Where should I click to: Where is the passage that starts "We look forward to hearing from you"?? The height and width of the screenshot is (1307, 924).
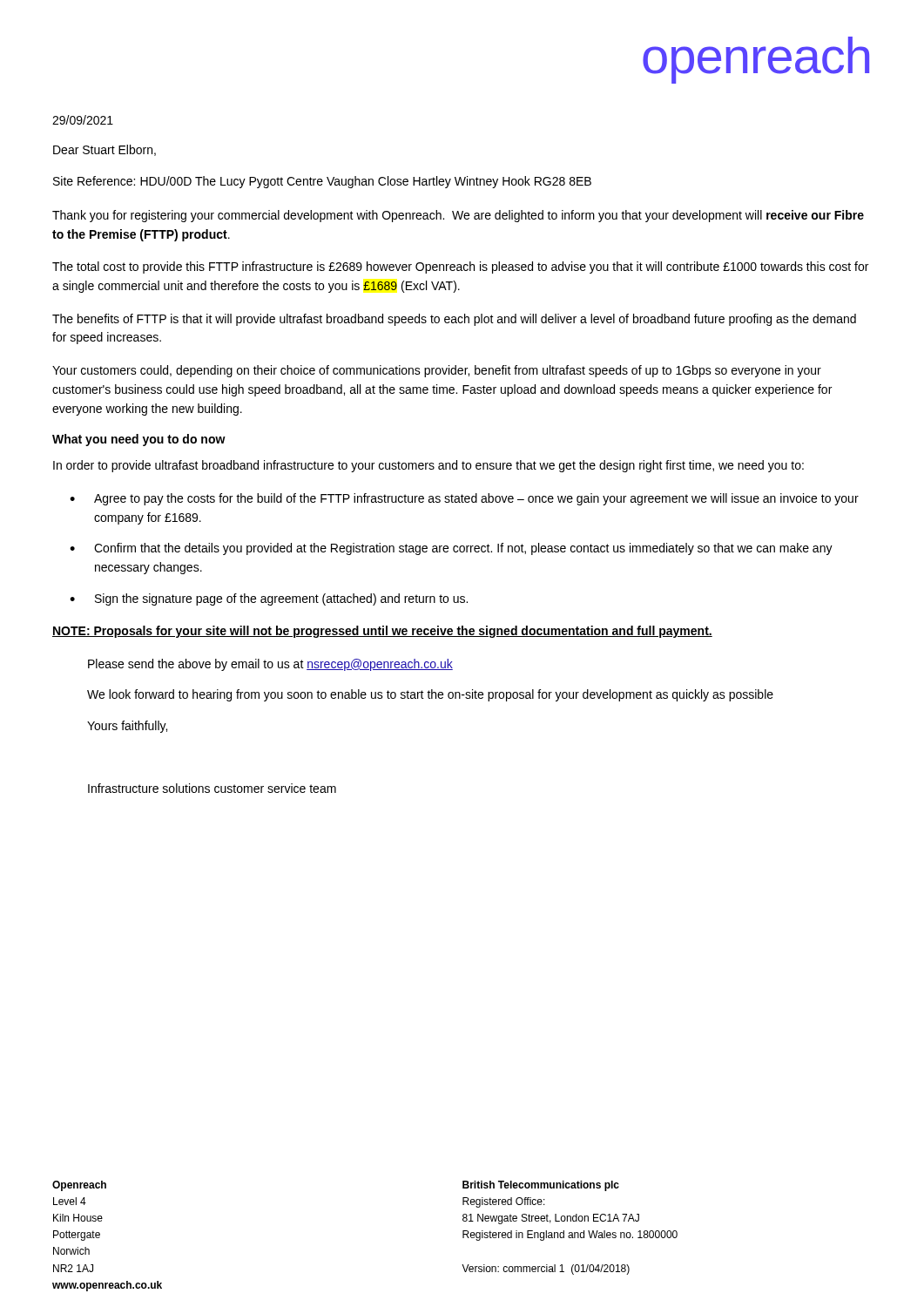click(430, 695)
